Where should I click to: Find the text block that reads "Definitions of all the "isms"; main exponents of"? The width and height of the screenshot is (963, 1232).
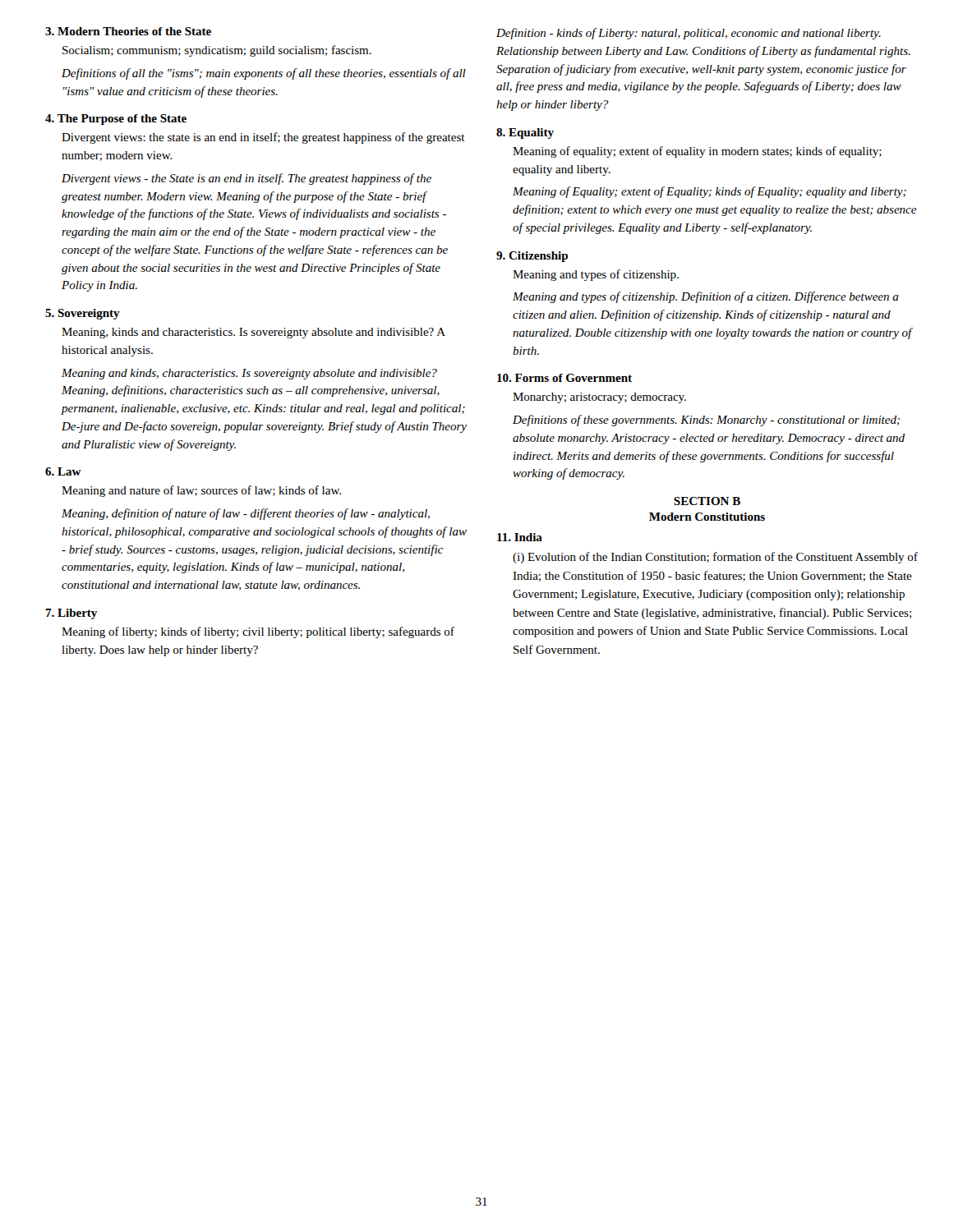[x=264, y=82]
